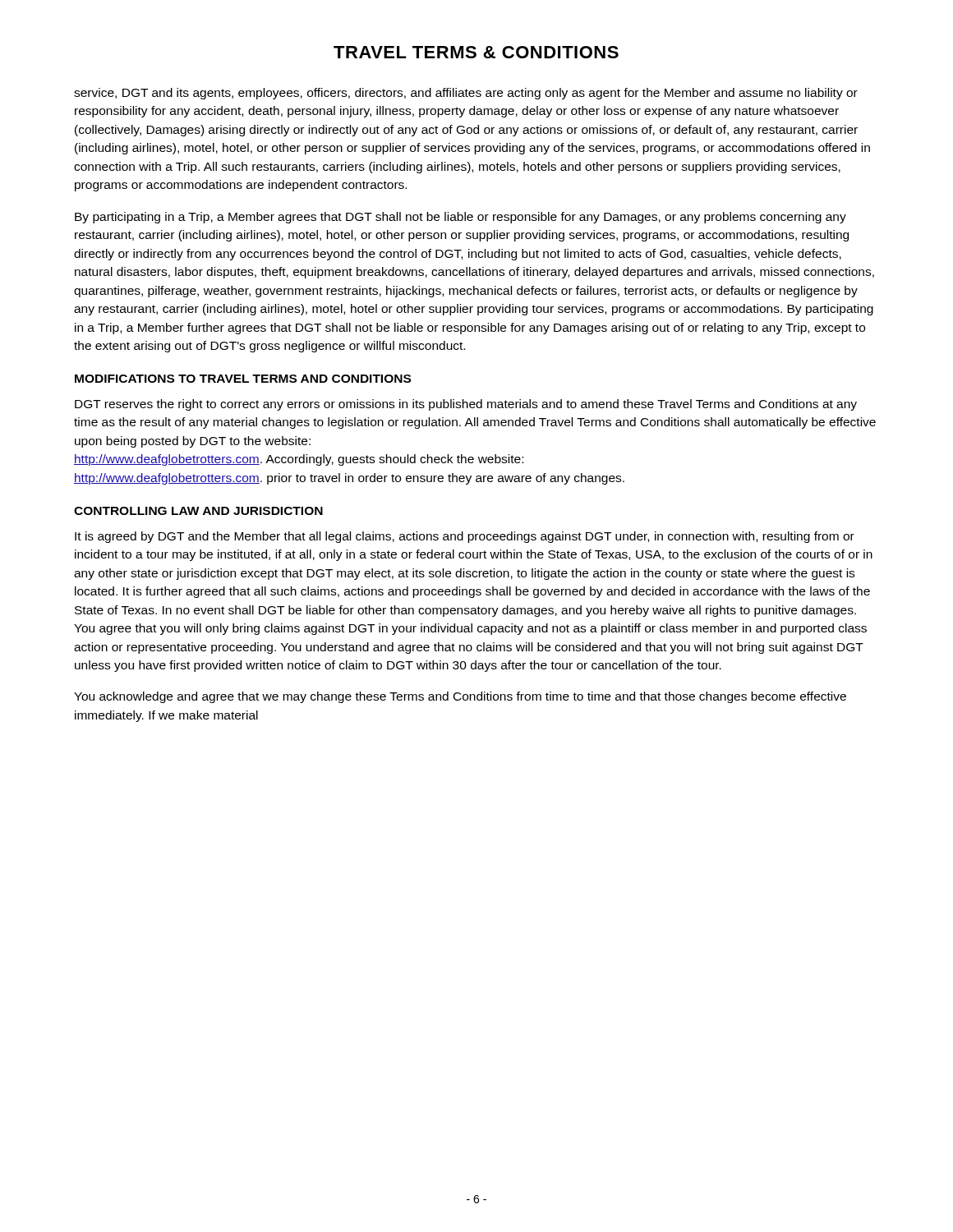Viewport: 953px width, 1232px height.
Task: Select the region starting "It is agreed by DGT"
Action: (473, 600)
